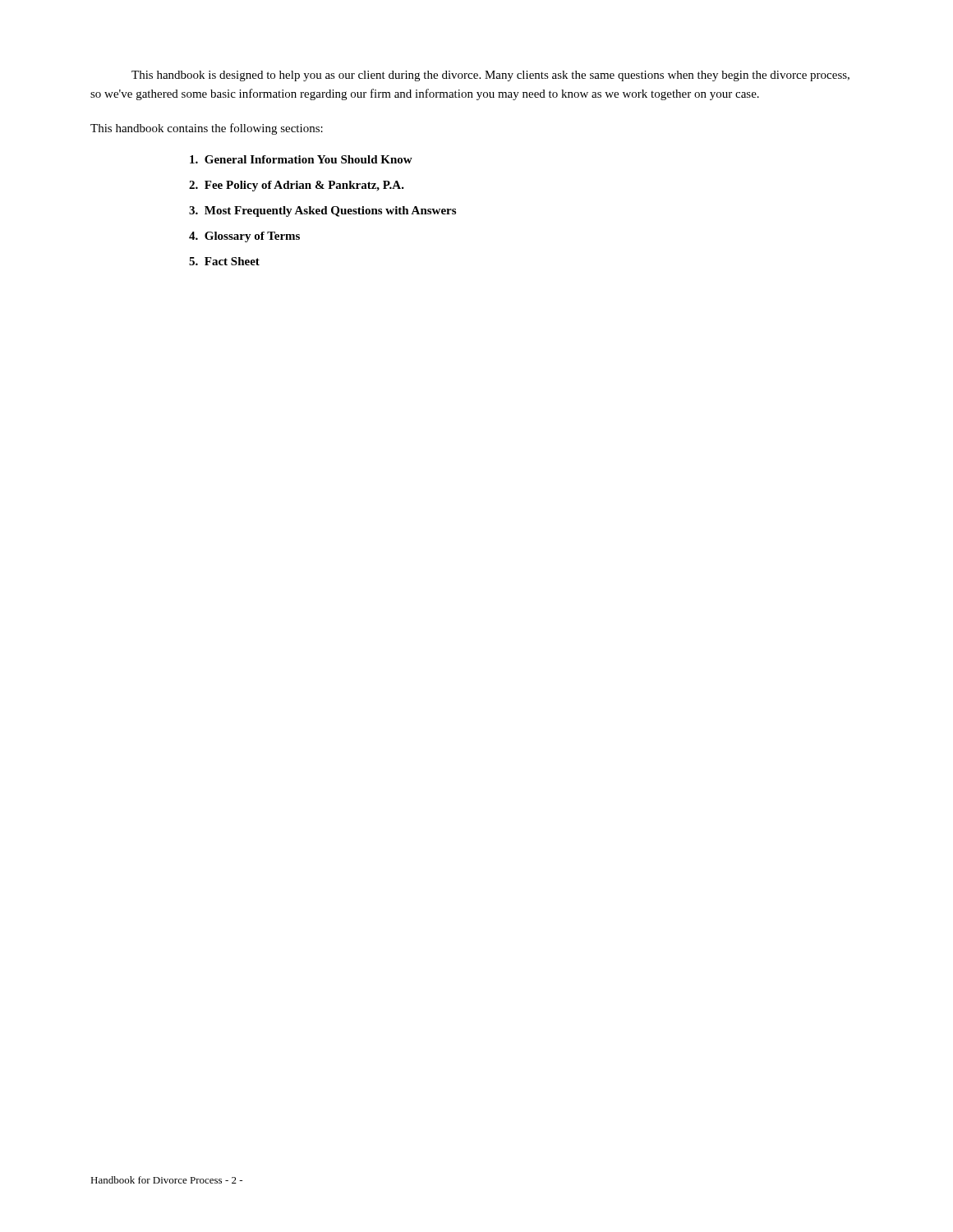Find the region starting "This handbook contains the following"
The height and width of the screenshot is (1232, 953).
(207, 128)
